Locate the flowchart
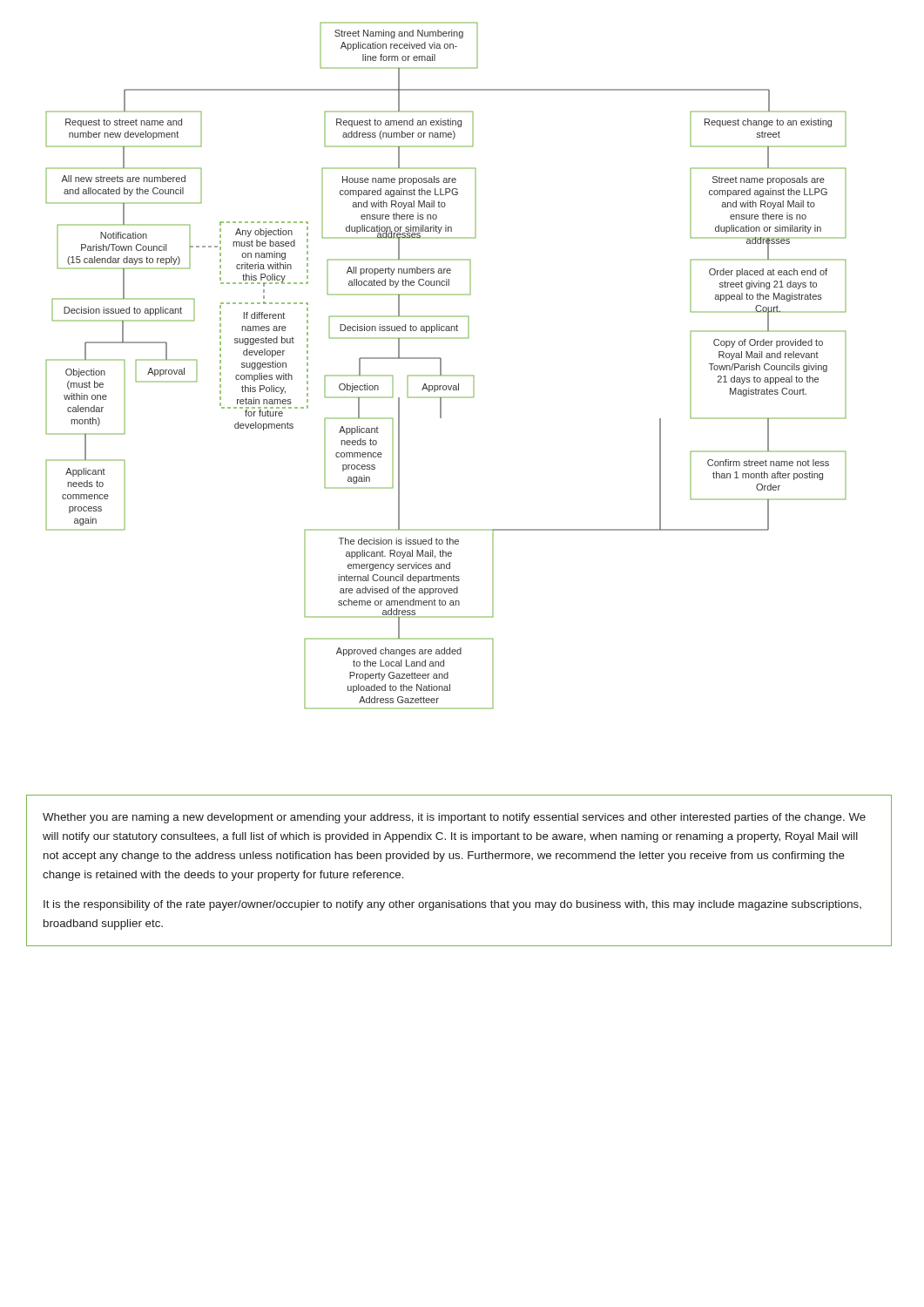Viewport: 924px width, 1307px height. (461, 395)
